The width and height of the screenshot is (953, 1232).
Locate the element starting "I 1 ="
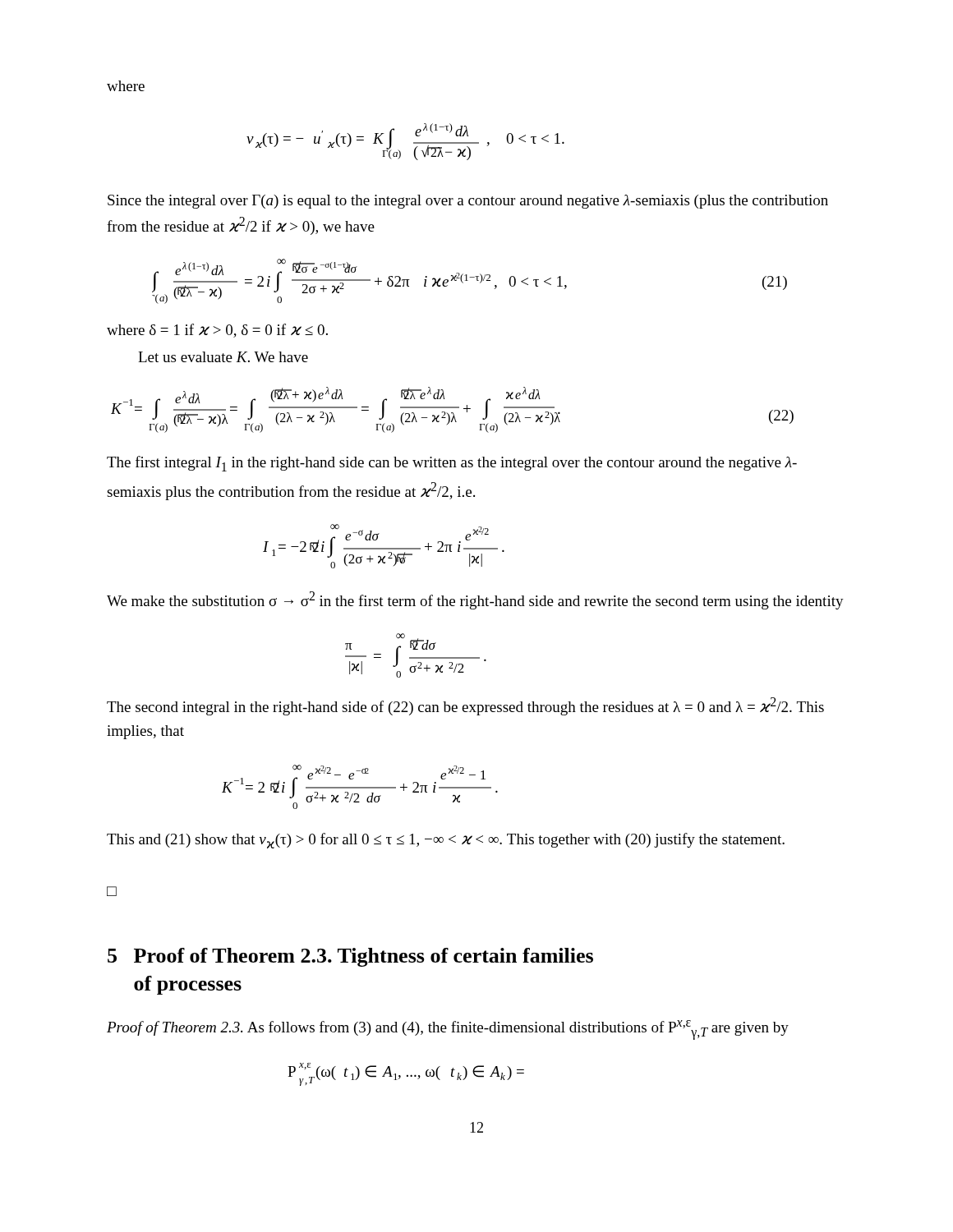pyautogui.click(x=476, y=545)
